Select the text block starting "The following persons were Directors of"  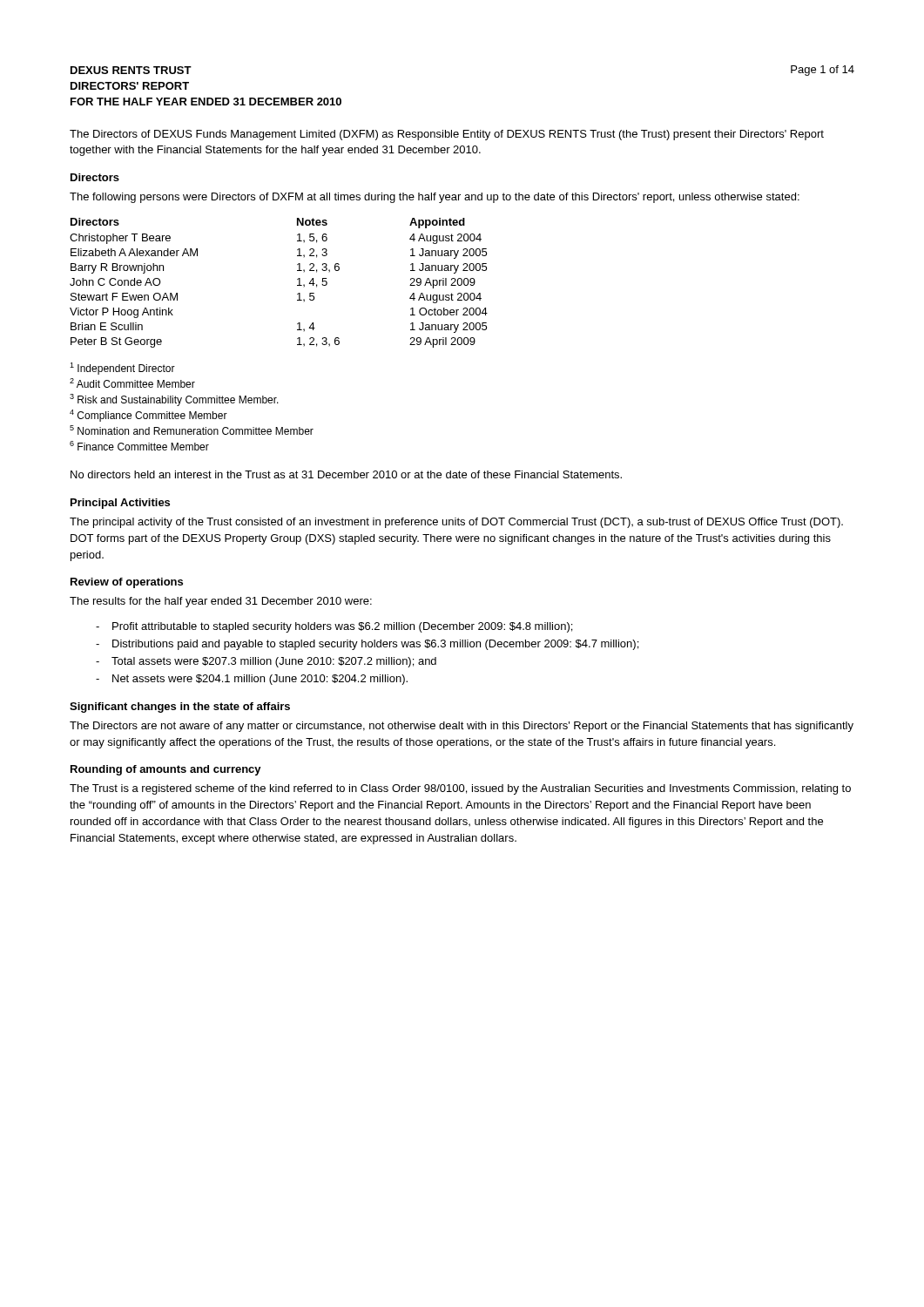(x=462, y=197)
